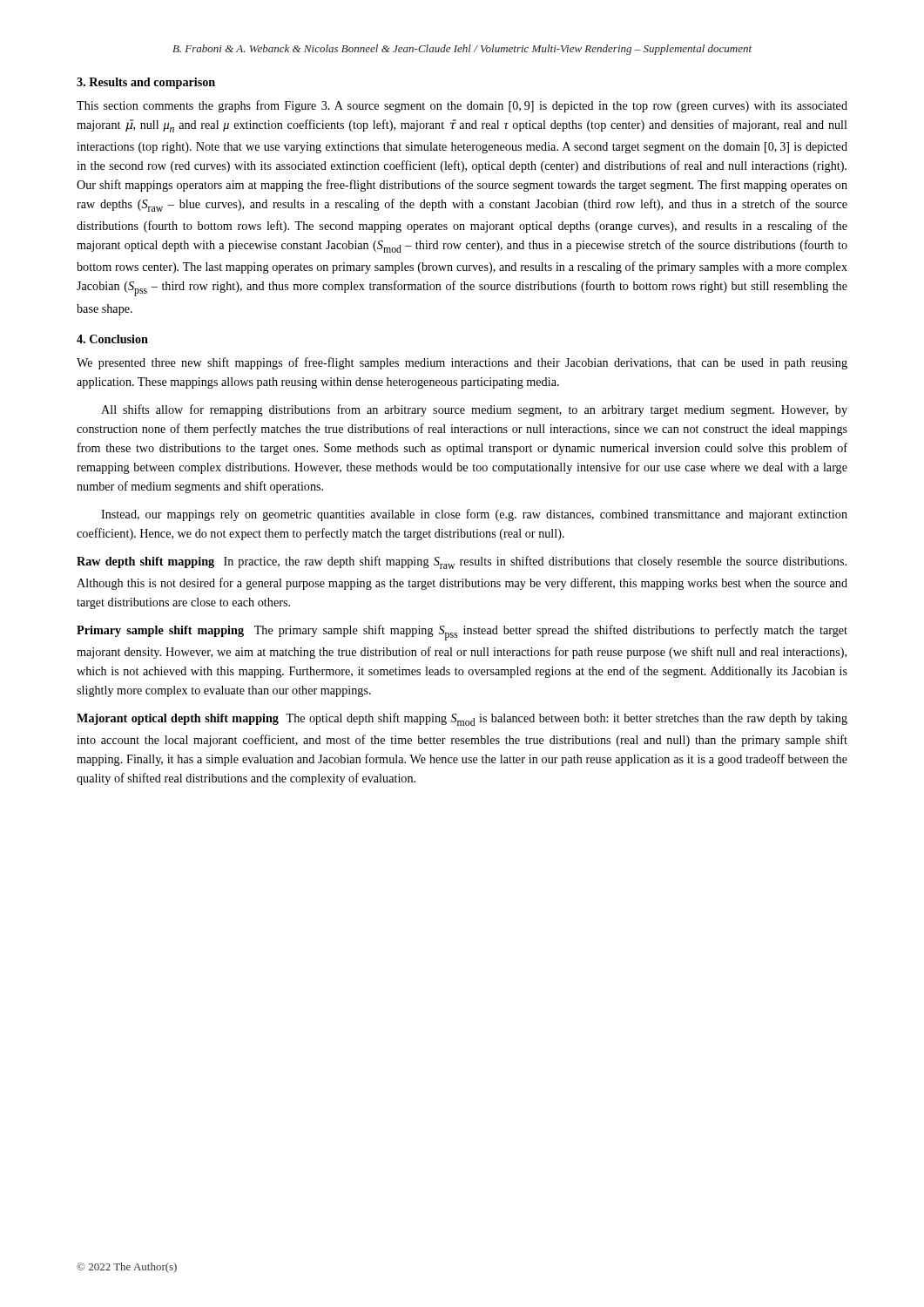The image size is (924, 1307).
Task: Click where it says "4. Conclusion"
Action: coord(112,339)
